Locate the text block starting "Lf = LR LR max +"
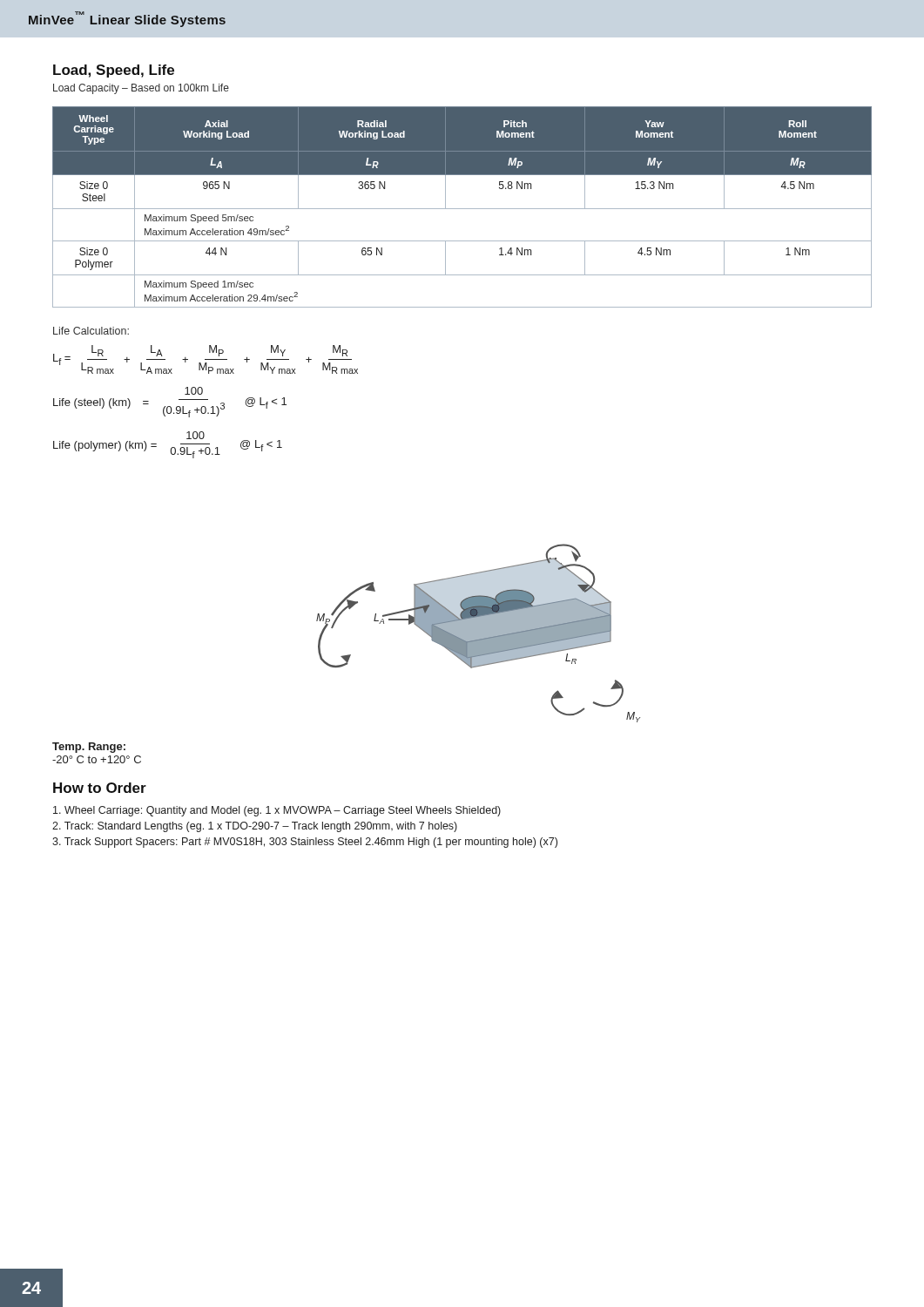 click(x=207, y=359)
